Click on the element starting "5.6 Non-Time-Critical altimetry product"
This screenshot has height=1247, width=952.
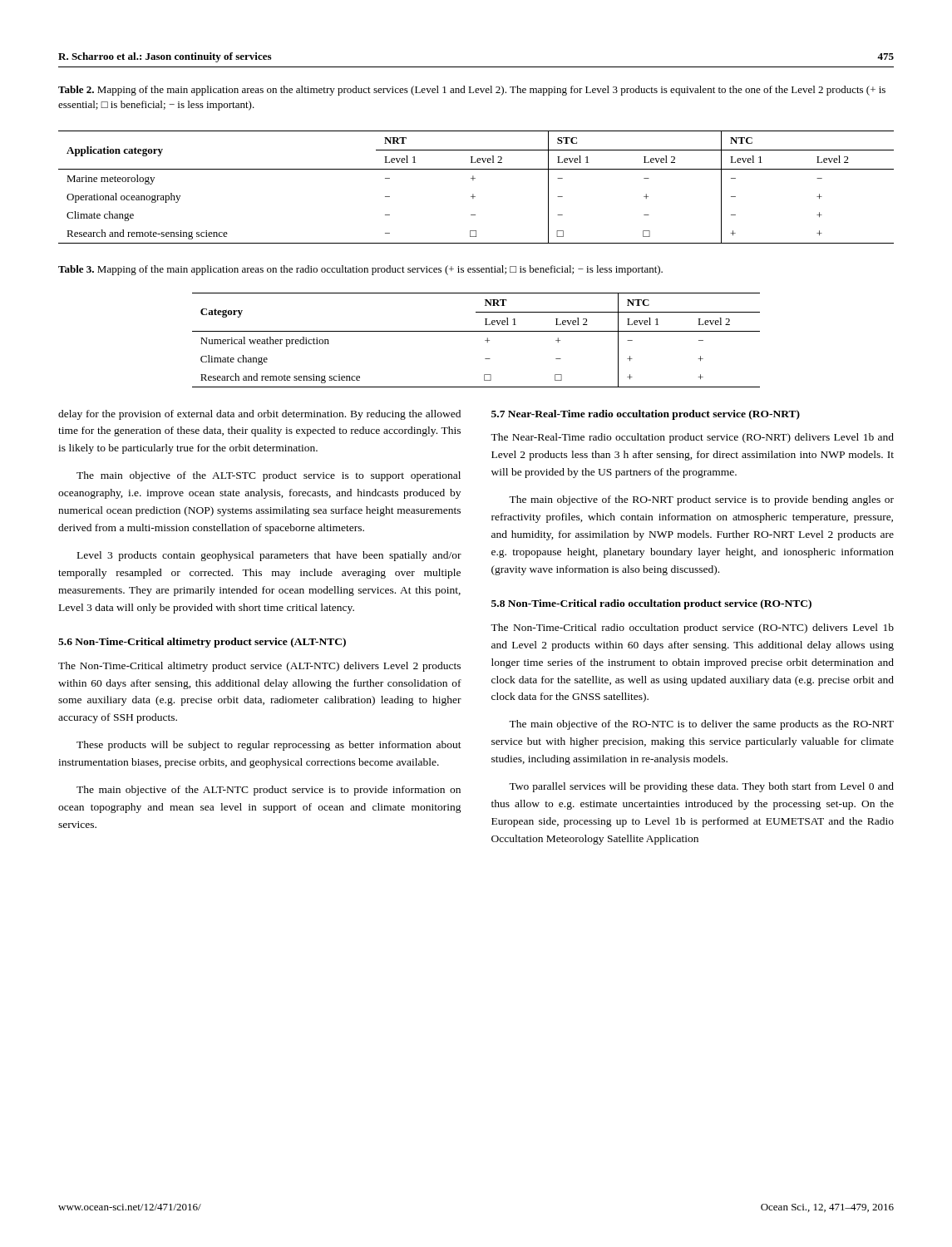(x=202, y=641)
